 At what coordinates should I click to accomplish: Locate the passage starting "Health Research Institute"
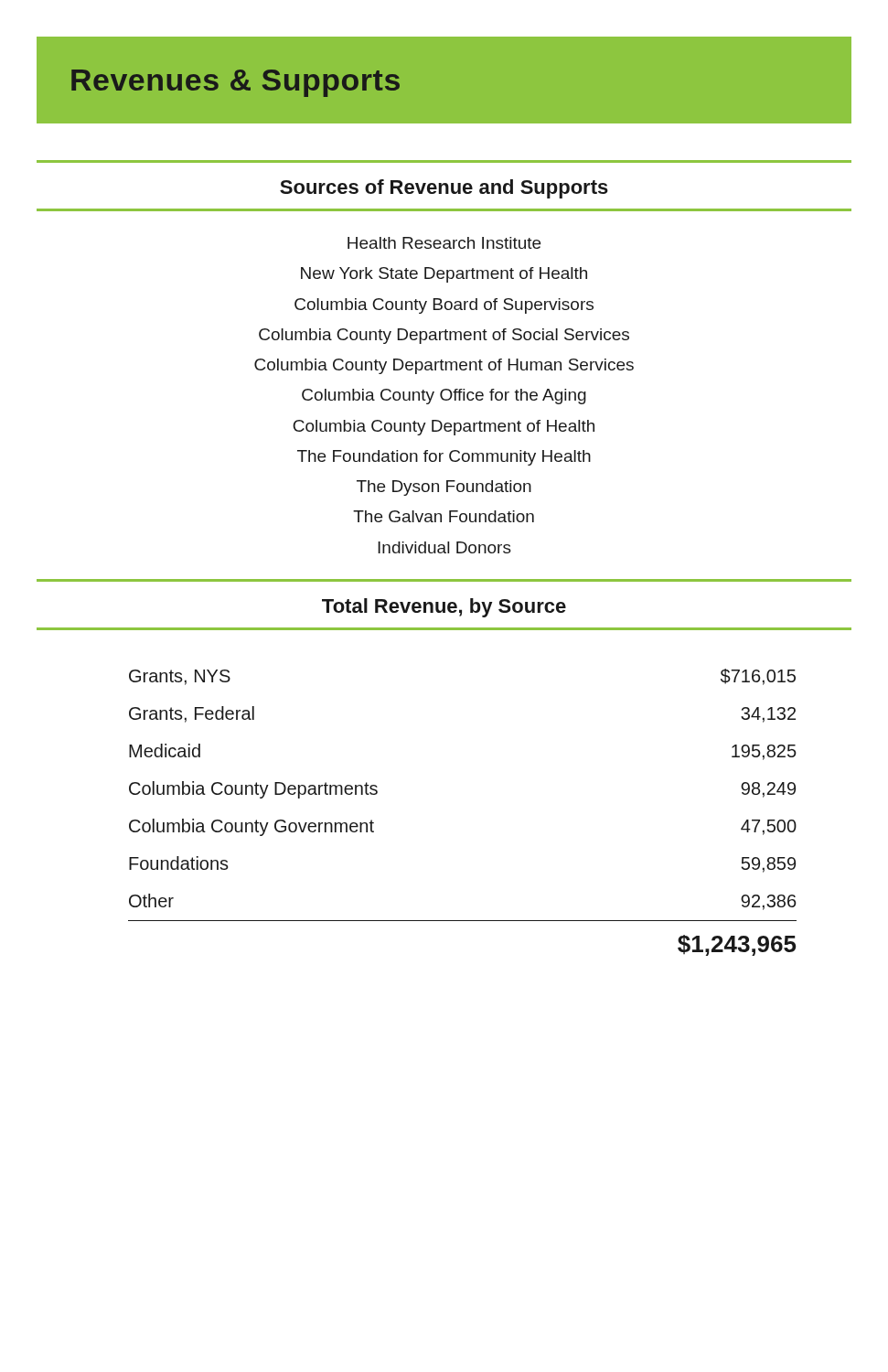click(444, 243)
